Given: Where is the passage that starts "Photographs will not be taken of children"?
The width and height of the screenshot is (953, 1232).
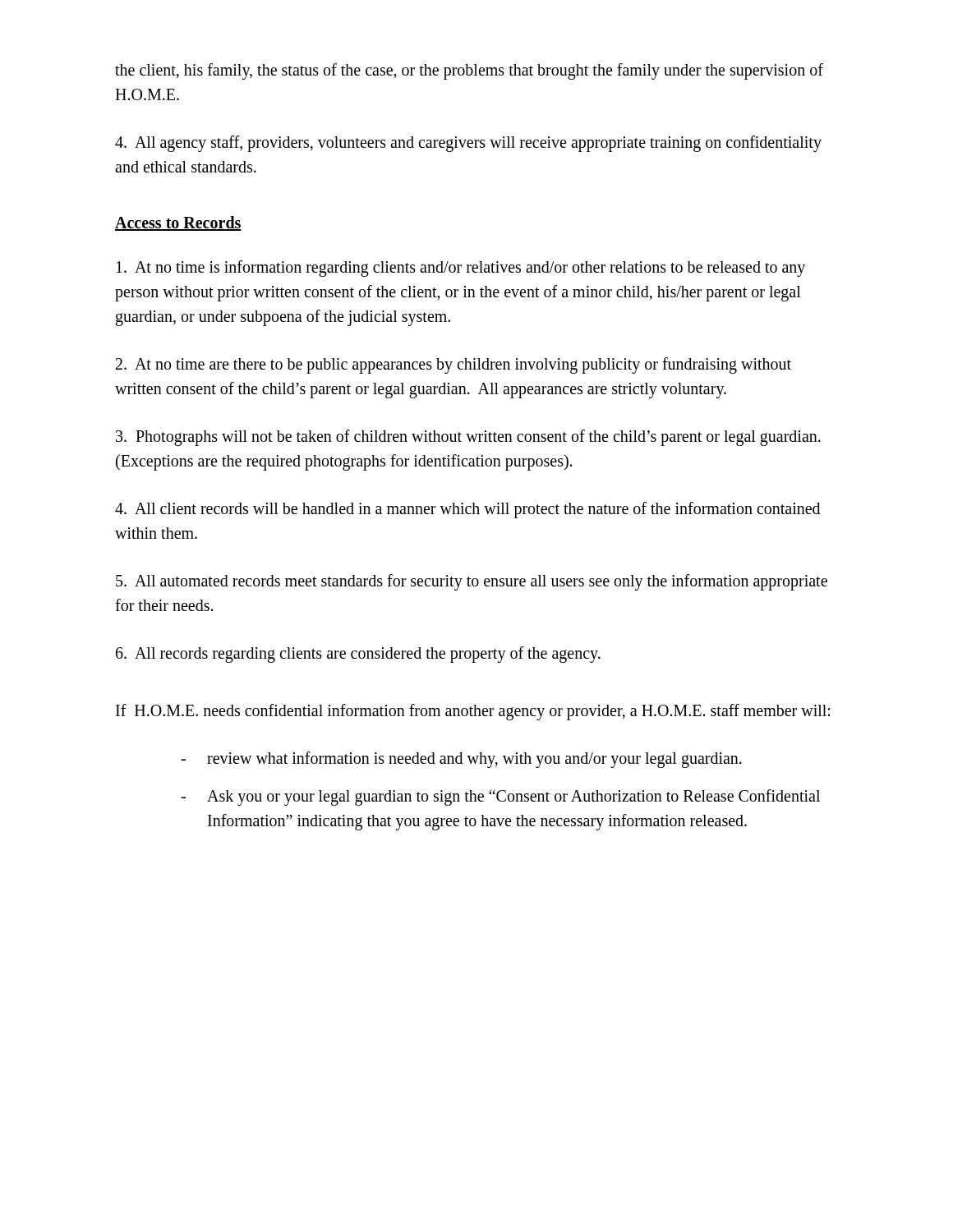Looking at the screenshot, I should tap(470, 448).
